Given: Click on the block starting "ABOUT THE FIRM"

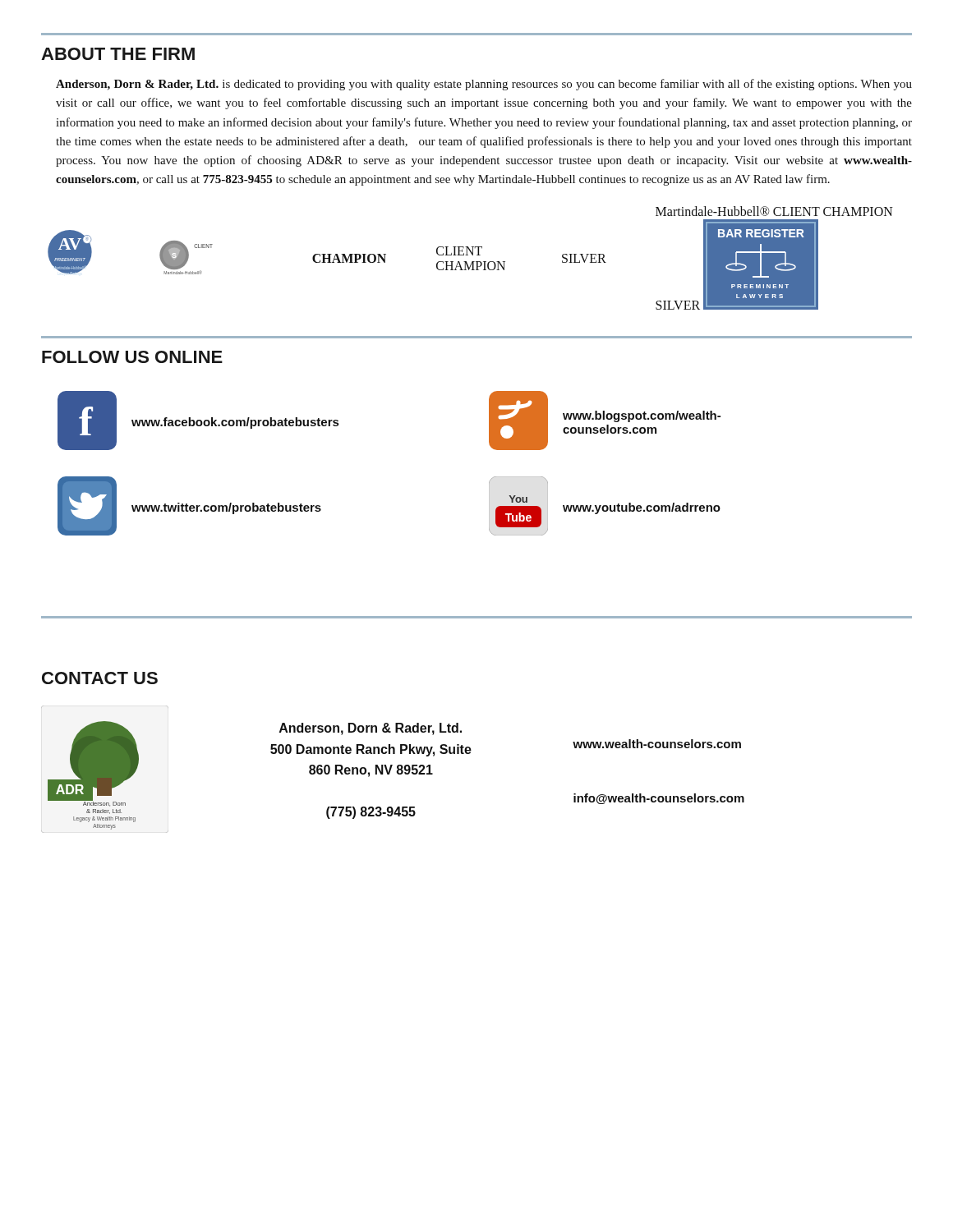Looking at the screenshot, I should pos(118,54).
